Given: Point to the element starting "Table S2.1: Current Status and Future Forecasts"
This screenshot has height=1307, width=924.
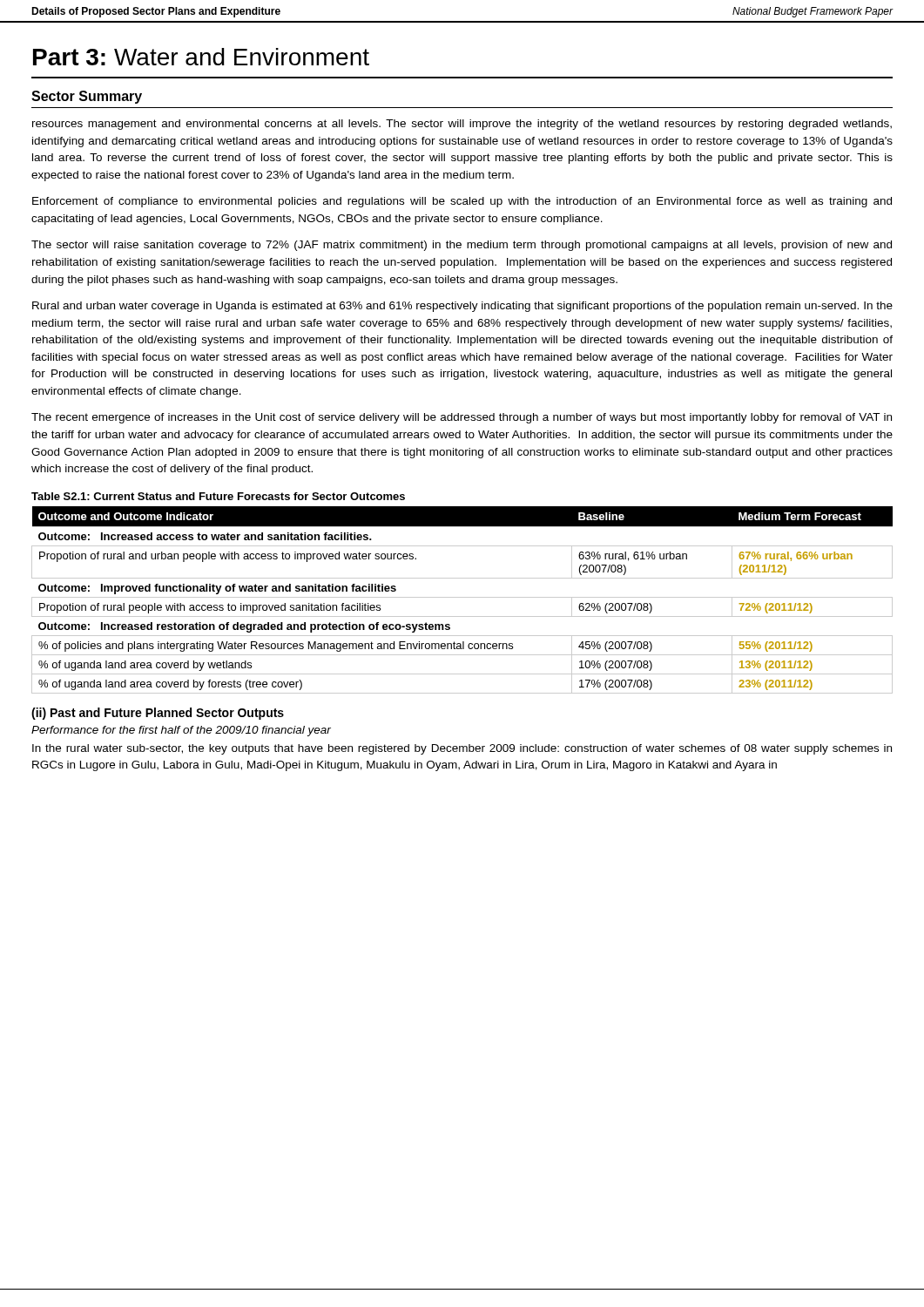Looking at the screenshot, I should point(218,496).
